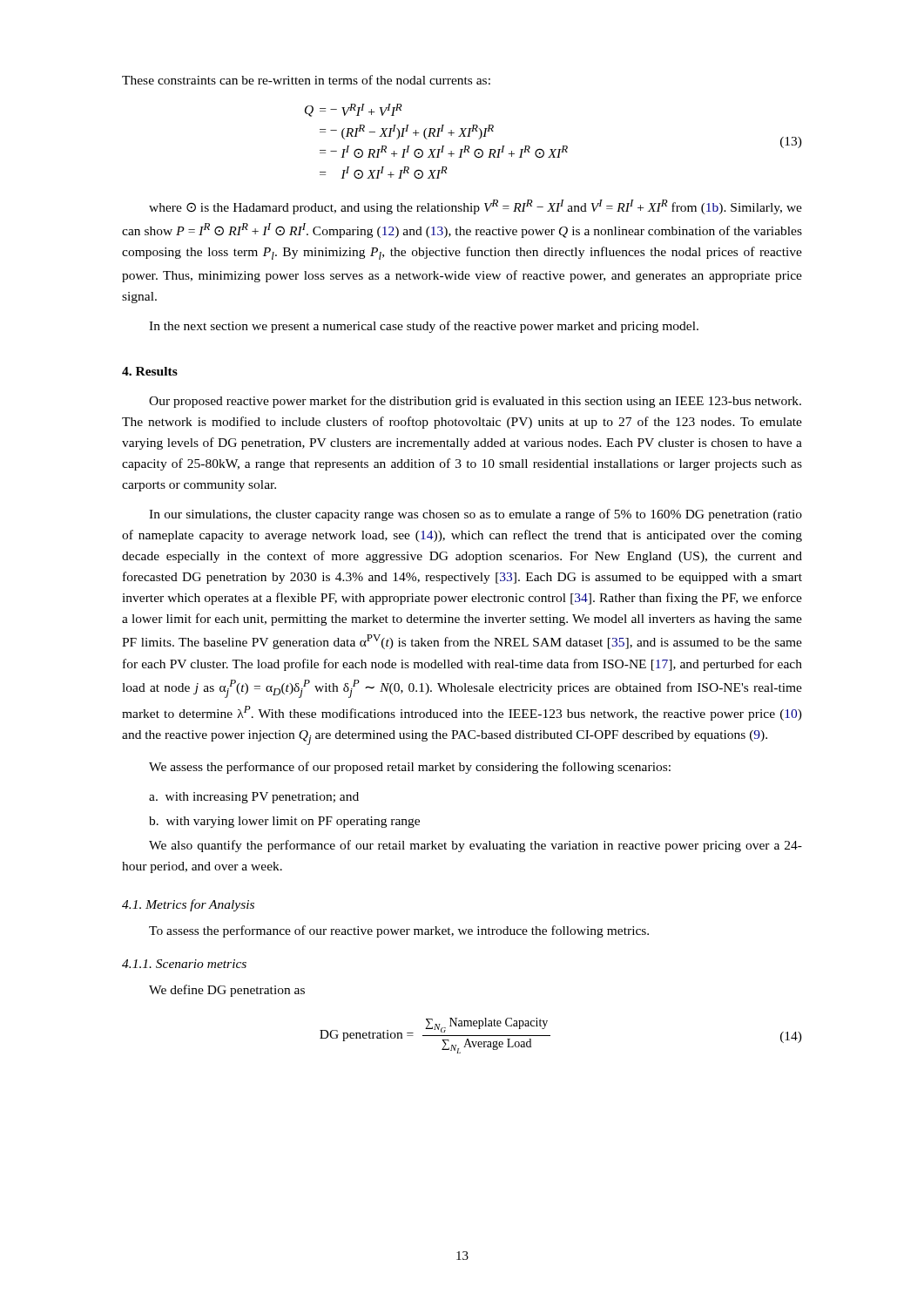Navigate to the region starting "4.1.1. Scenario metrics"
Screen dimensions: 1307x924
[184, 964]
